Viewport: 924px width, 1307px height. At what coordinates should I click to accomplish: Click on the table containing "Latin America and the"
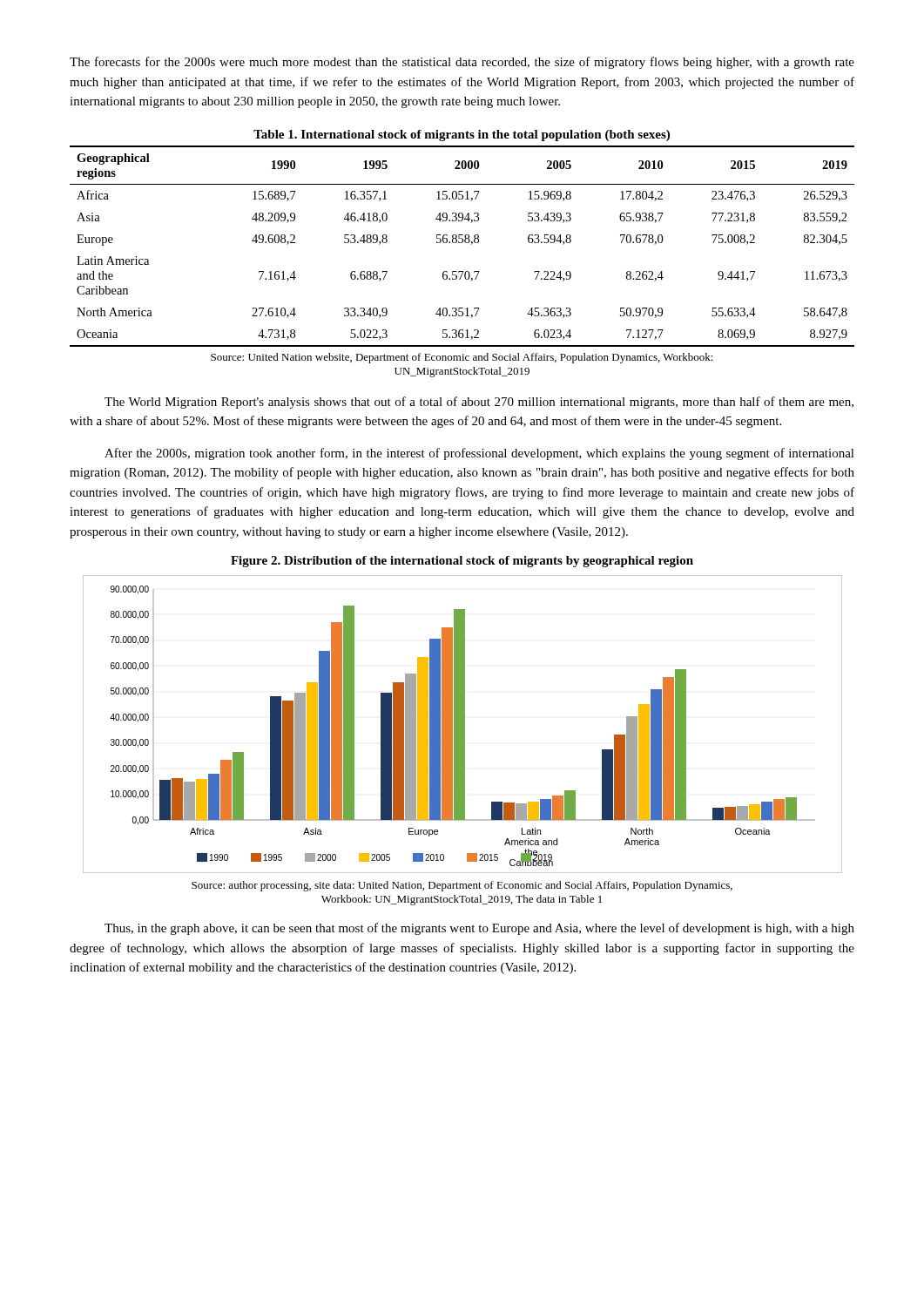462,246
